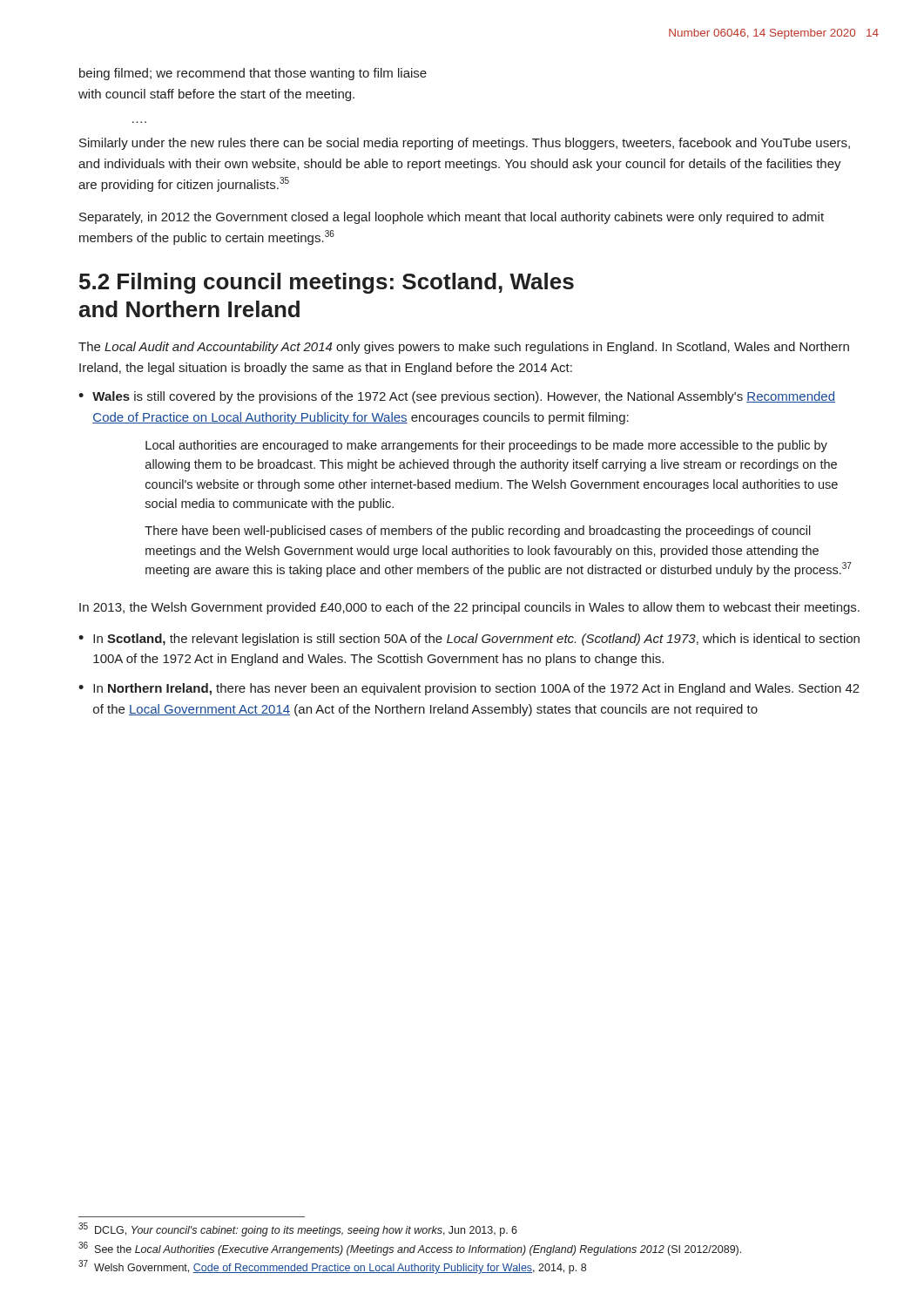Locate the block of text that opens with "• In Scotland, the relevant legislation is"
This screenshot has height=1307, width=924.
[x=470, y=648]
